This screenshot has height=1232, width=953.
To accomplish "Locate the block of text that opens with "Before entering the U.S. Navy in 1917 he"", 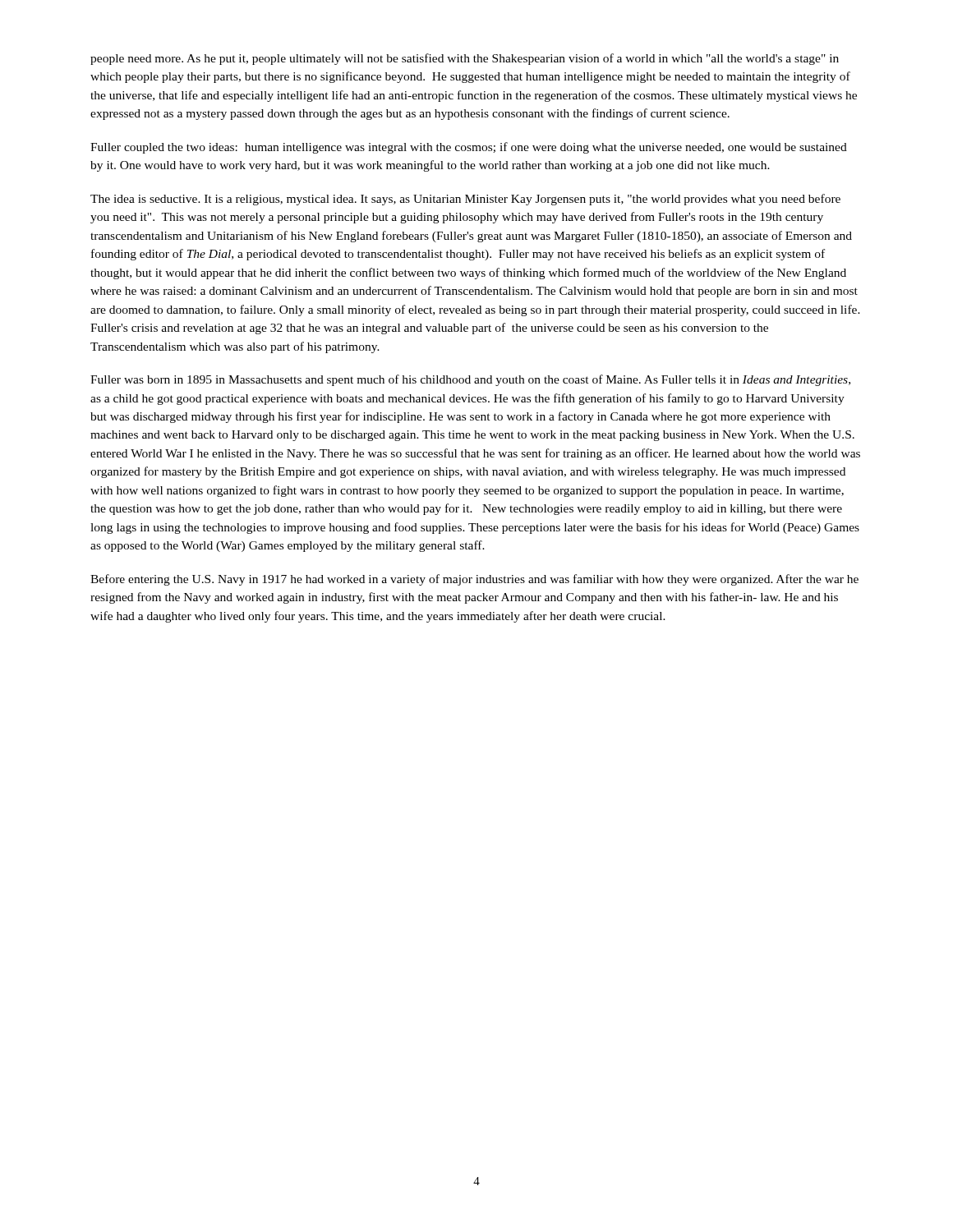I will tap(475, 597).
